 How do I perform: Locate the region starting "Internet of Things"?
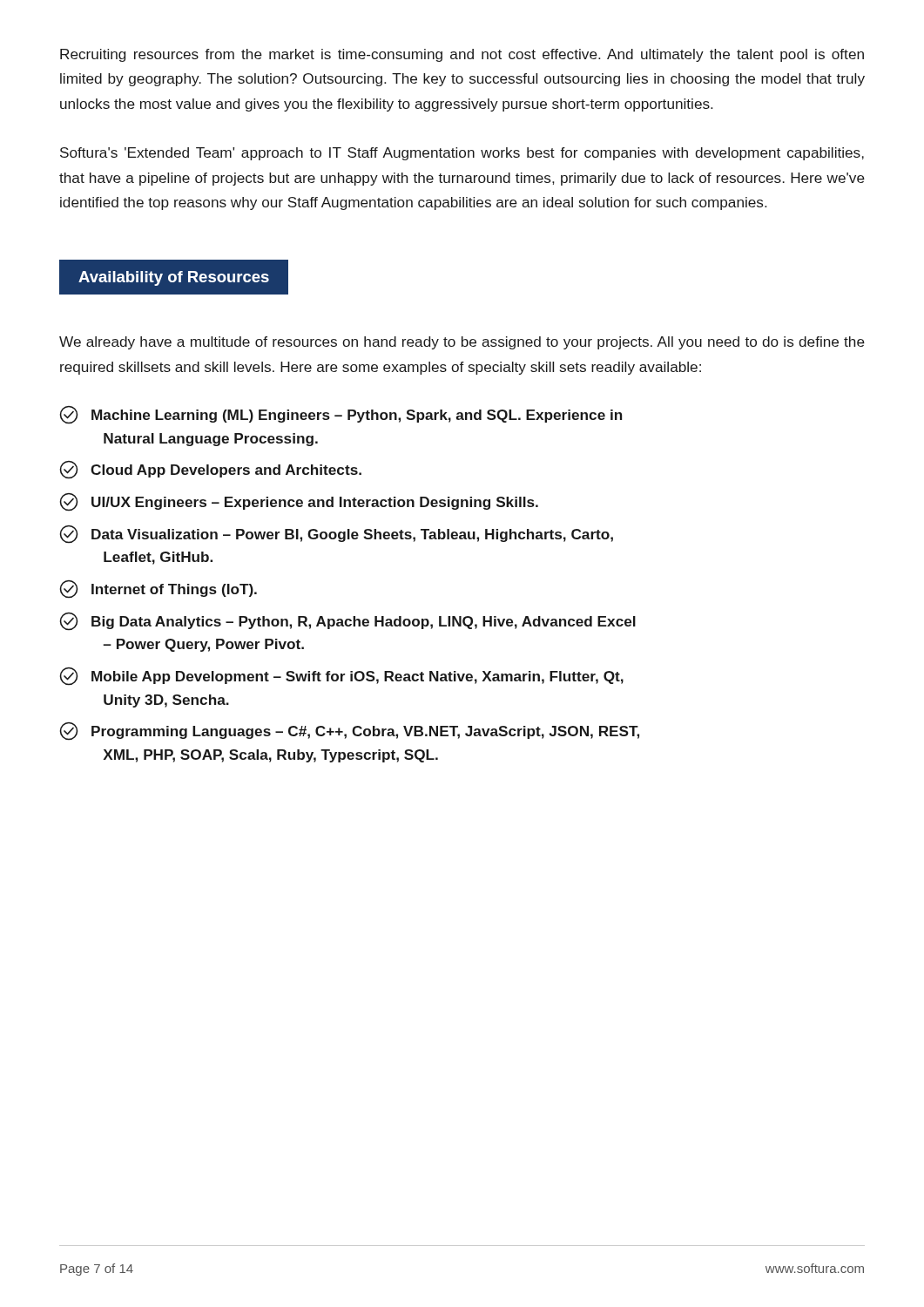[x=158, y=589]
